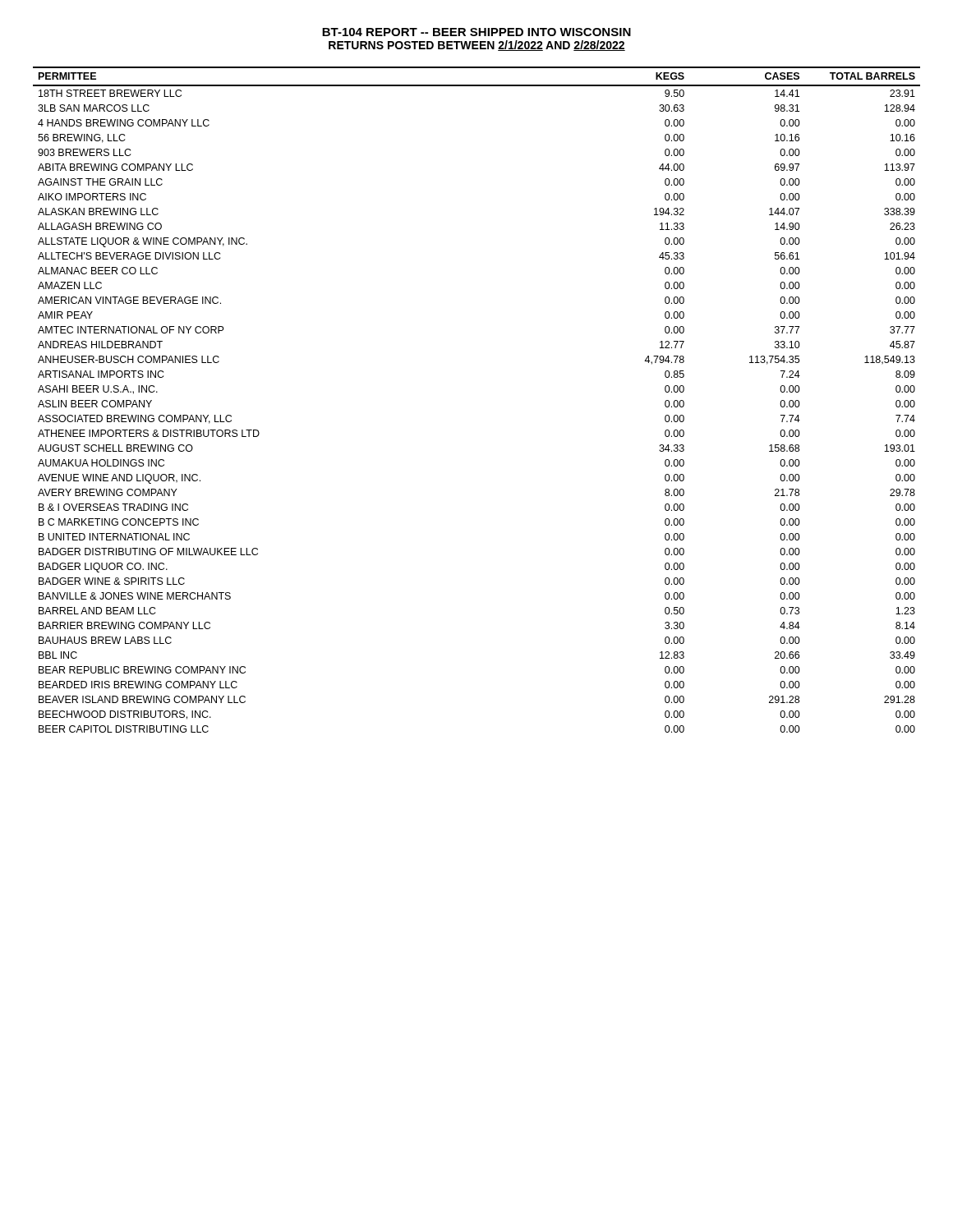Find the table that mentions "ANDREAS HILDEBRANDT"
Image resolution: width=953 pixels, height=1232 pixels.
476,402
